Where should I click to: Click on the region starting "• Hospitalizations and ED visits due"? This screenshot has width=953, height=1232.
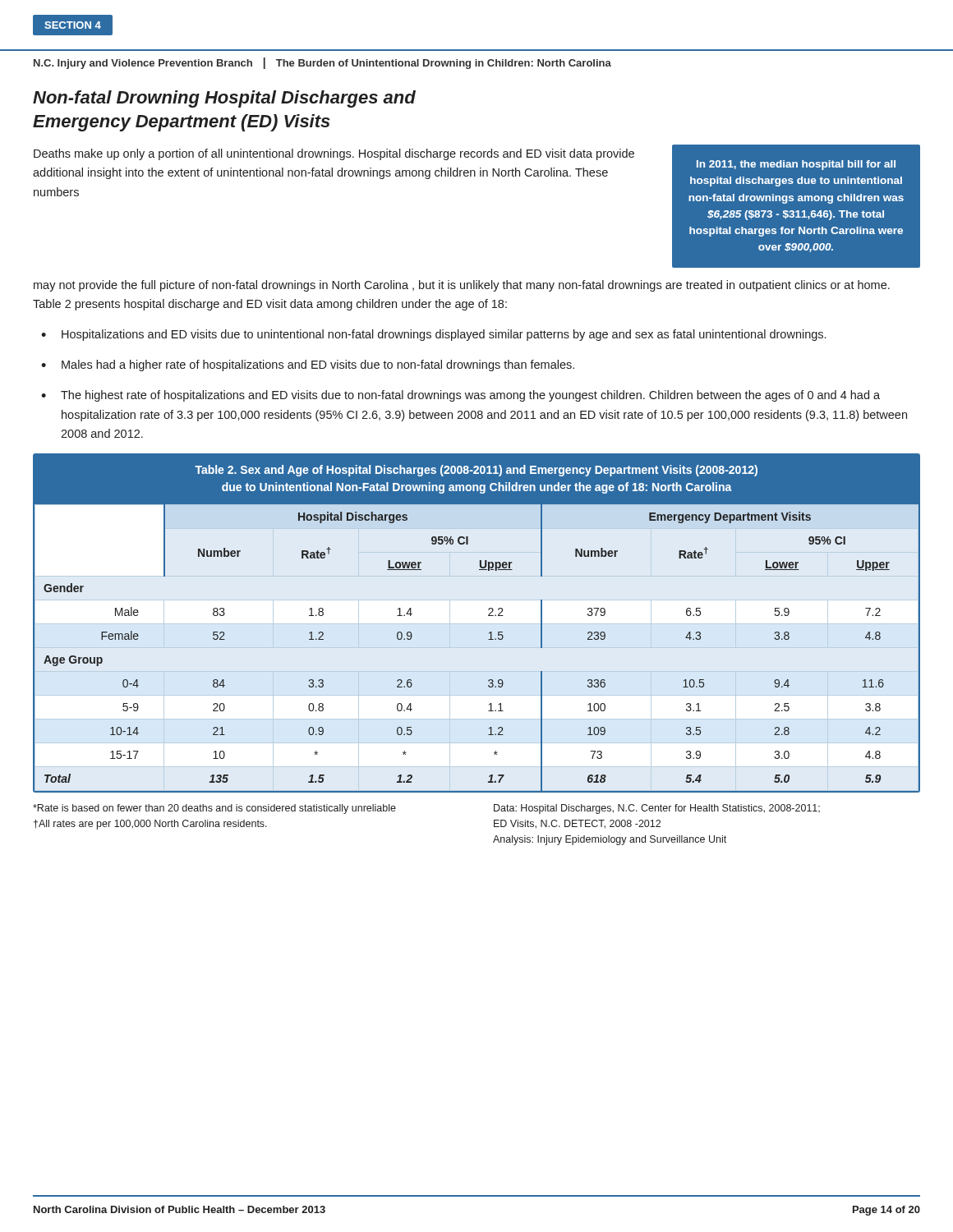(434, 336)
